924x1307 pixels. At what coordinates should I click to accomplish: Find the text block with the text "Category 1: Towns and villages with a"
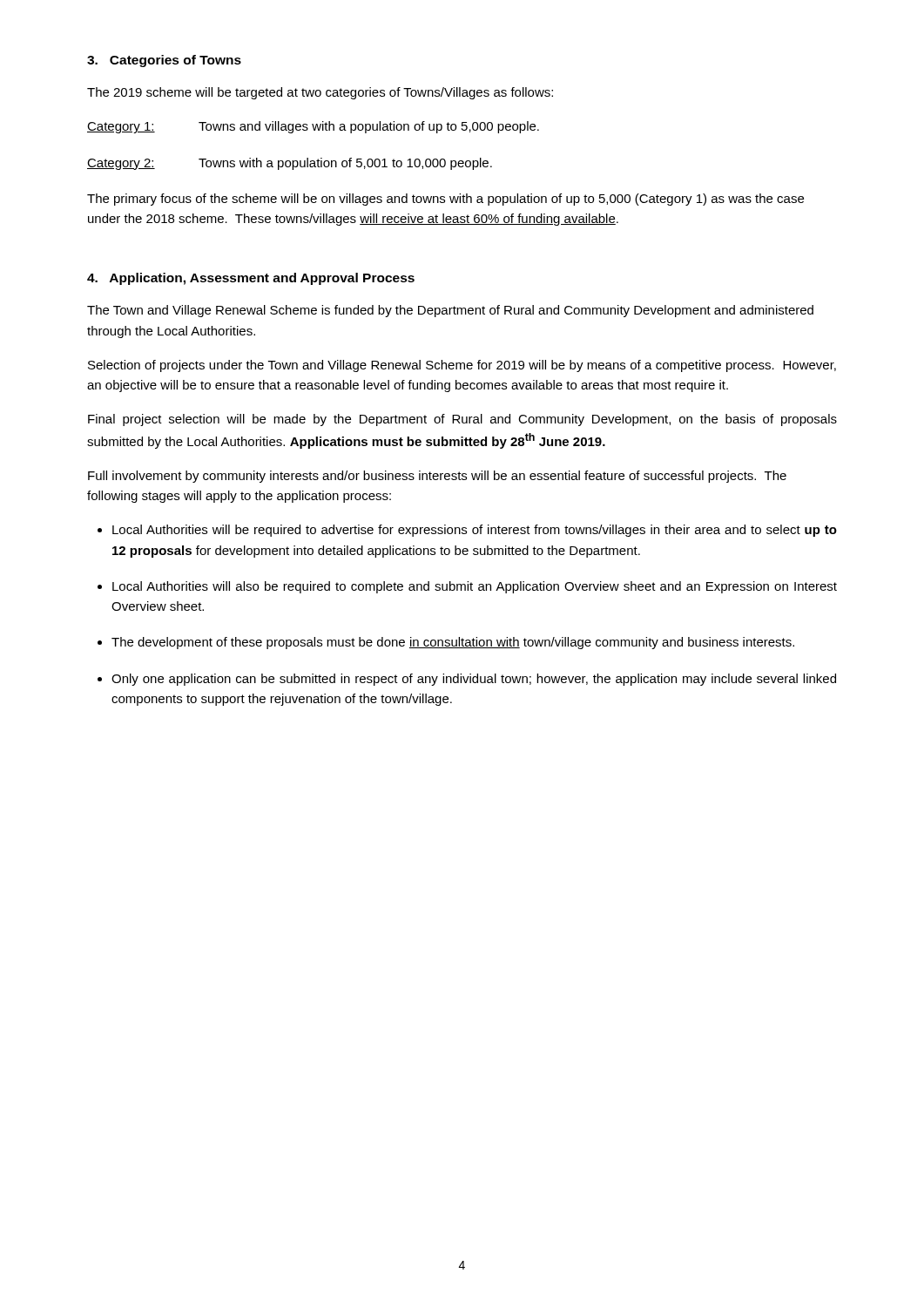pyautogui.click(x=462, y=126)
